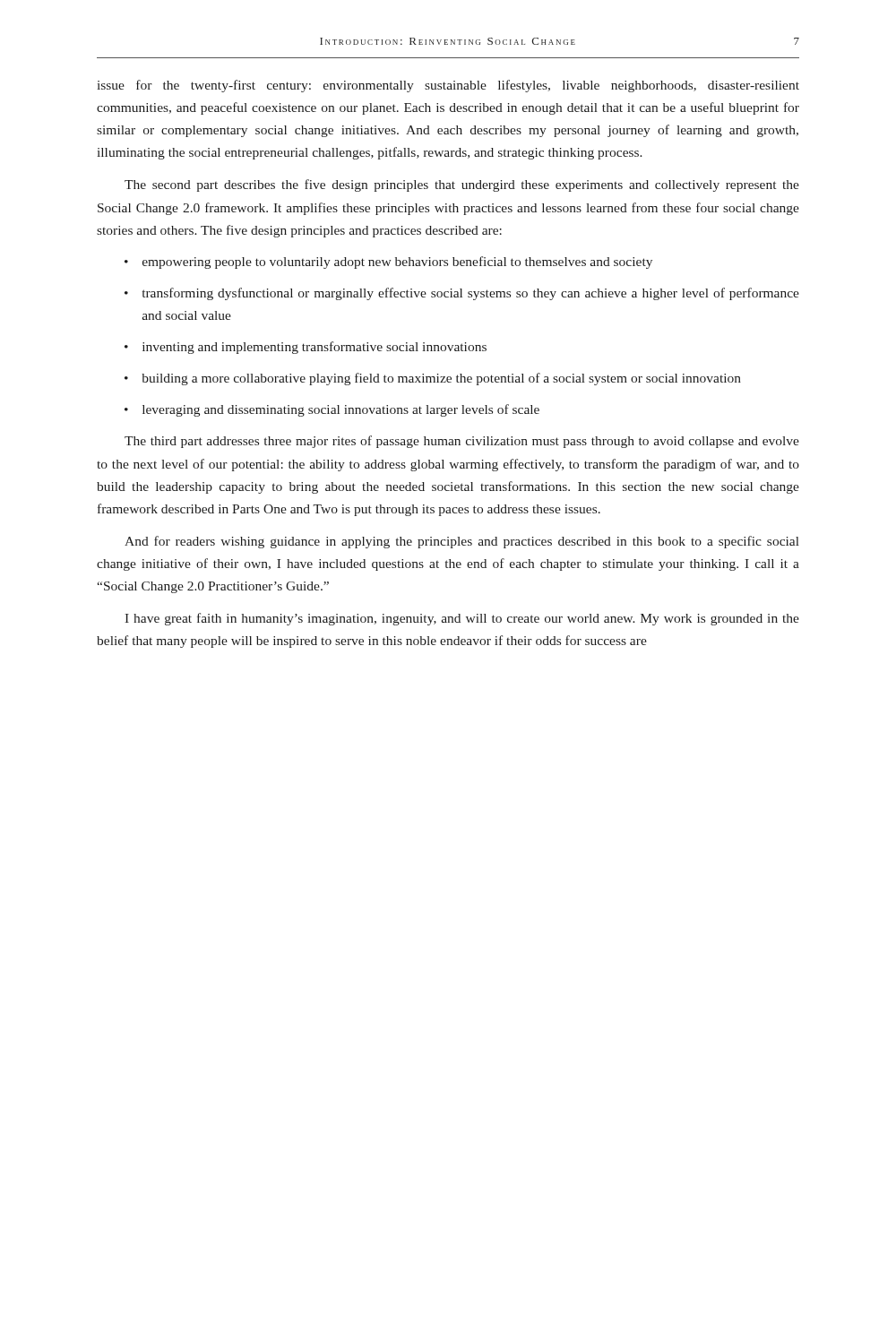This screenshot has width=896, height=1344.
Task: Point to the element starting "transforming dysfunctional or marginally effective social systems"
Action: click(x=470, y=304)
